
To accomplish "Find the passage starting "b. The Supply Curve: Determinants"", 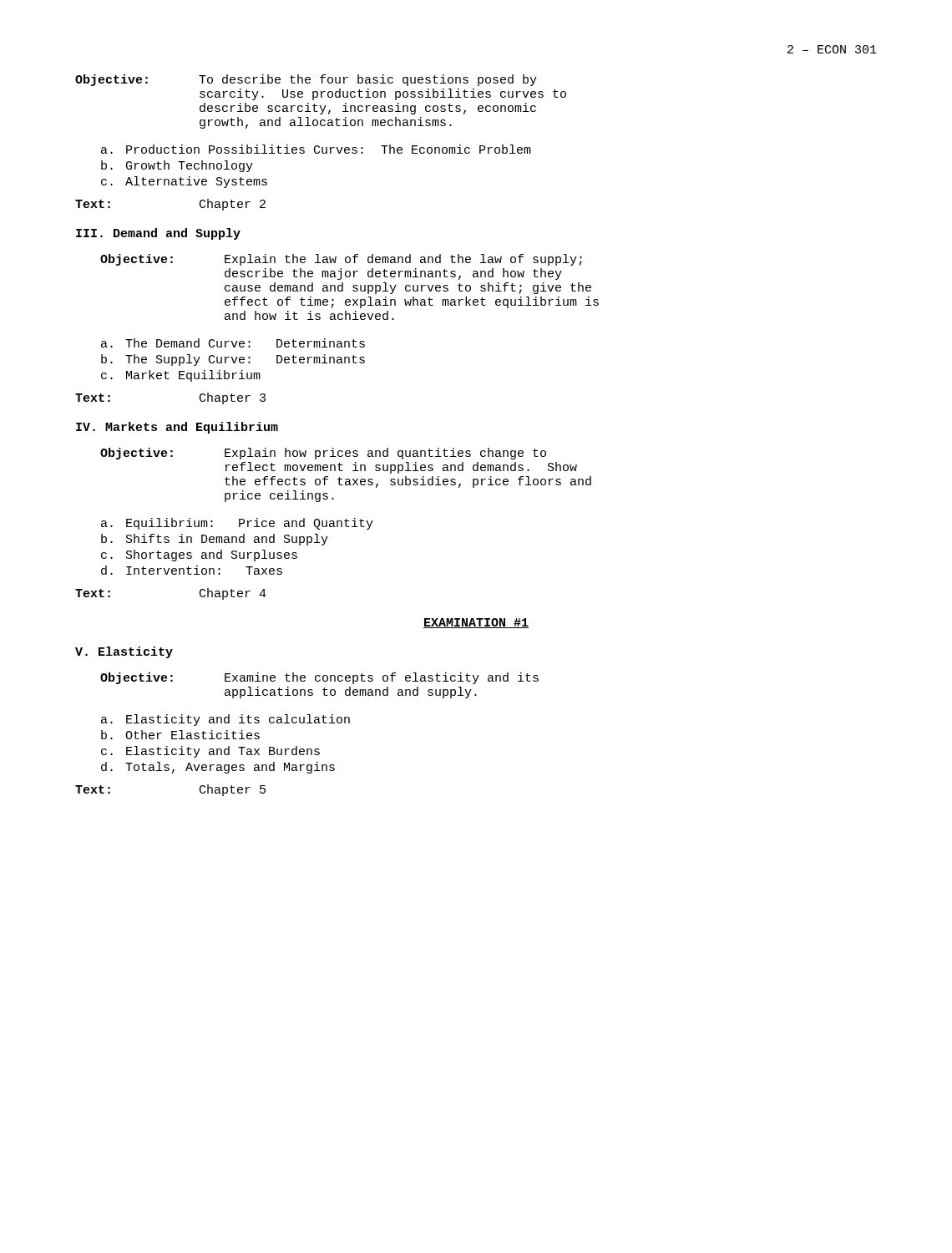I will pos(233,360).
